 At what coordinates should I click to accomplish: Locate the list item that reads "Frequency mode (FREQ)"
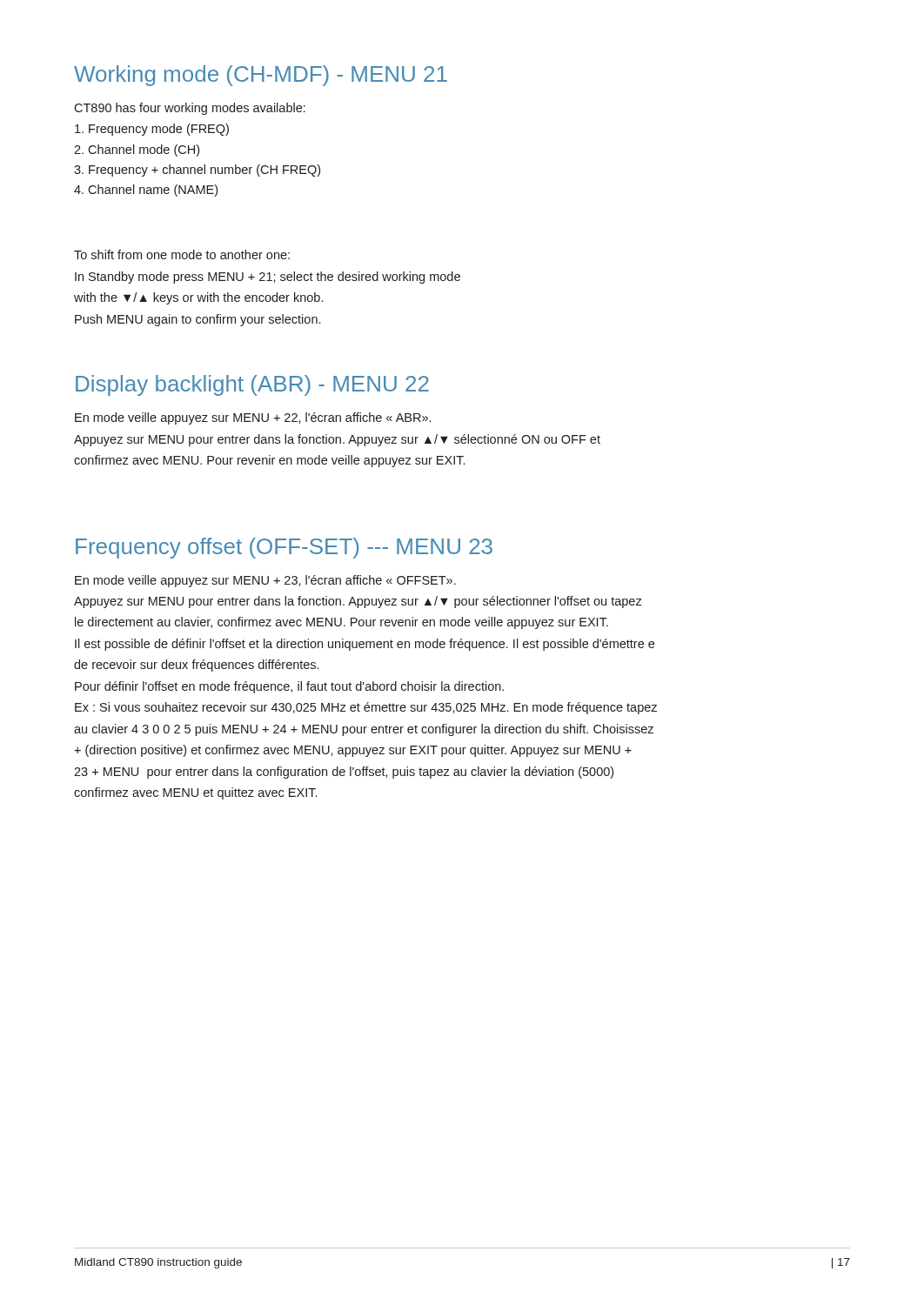pyautogui.click(x=152, y=130)
